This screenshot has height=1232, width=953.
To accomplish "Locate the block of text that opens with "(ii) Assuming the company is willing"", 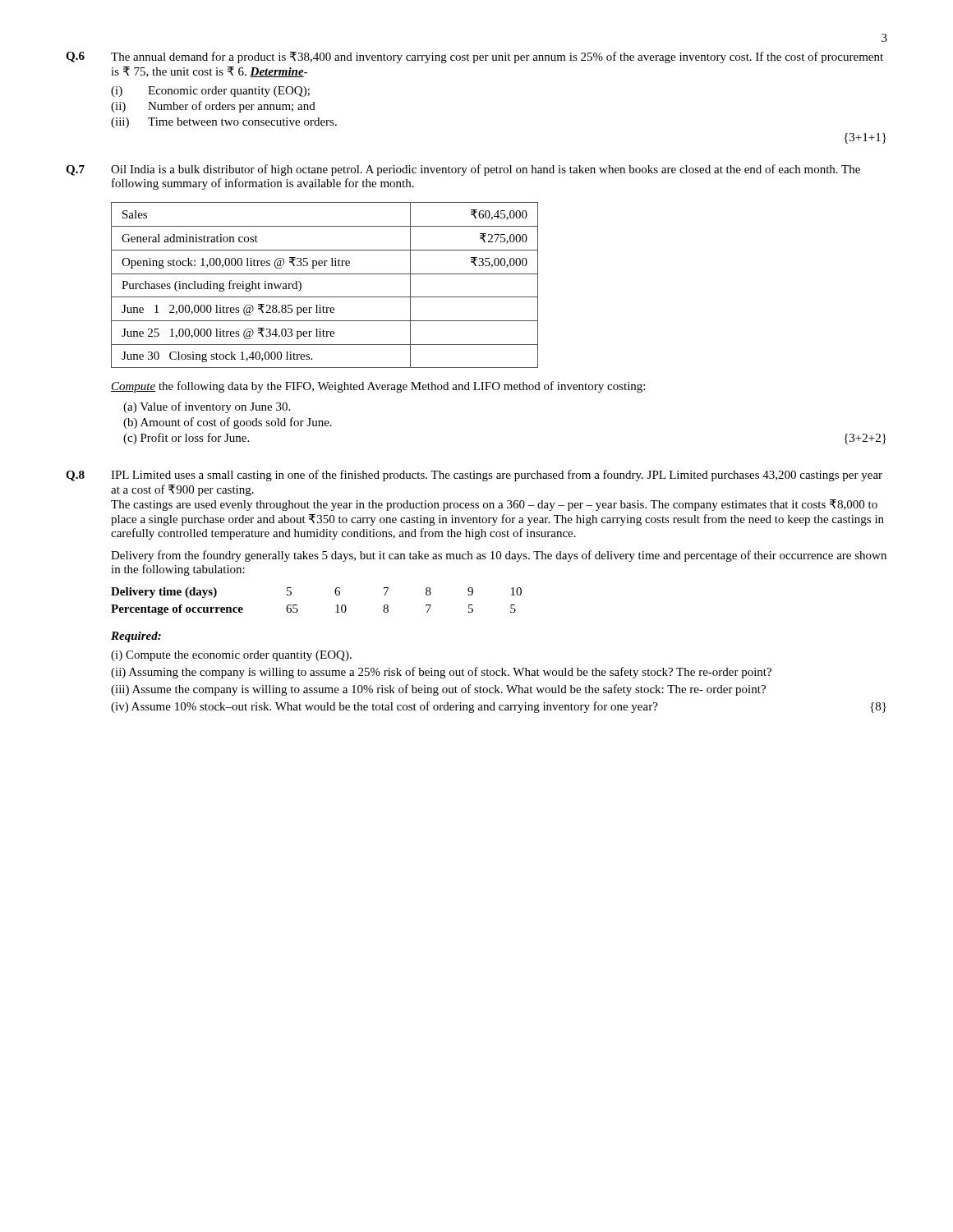I will (x=441, y=672).
